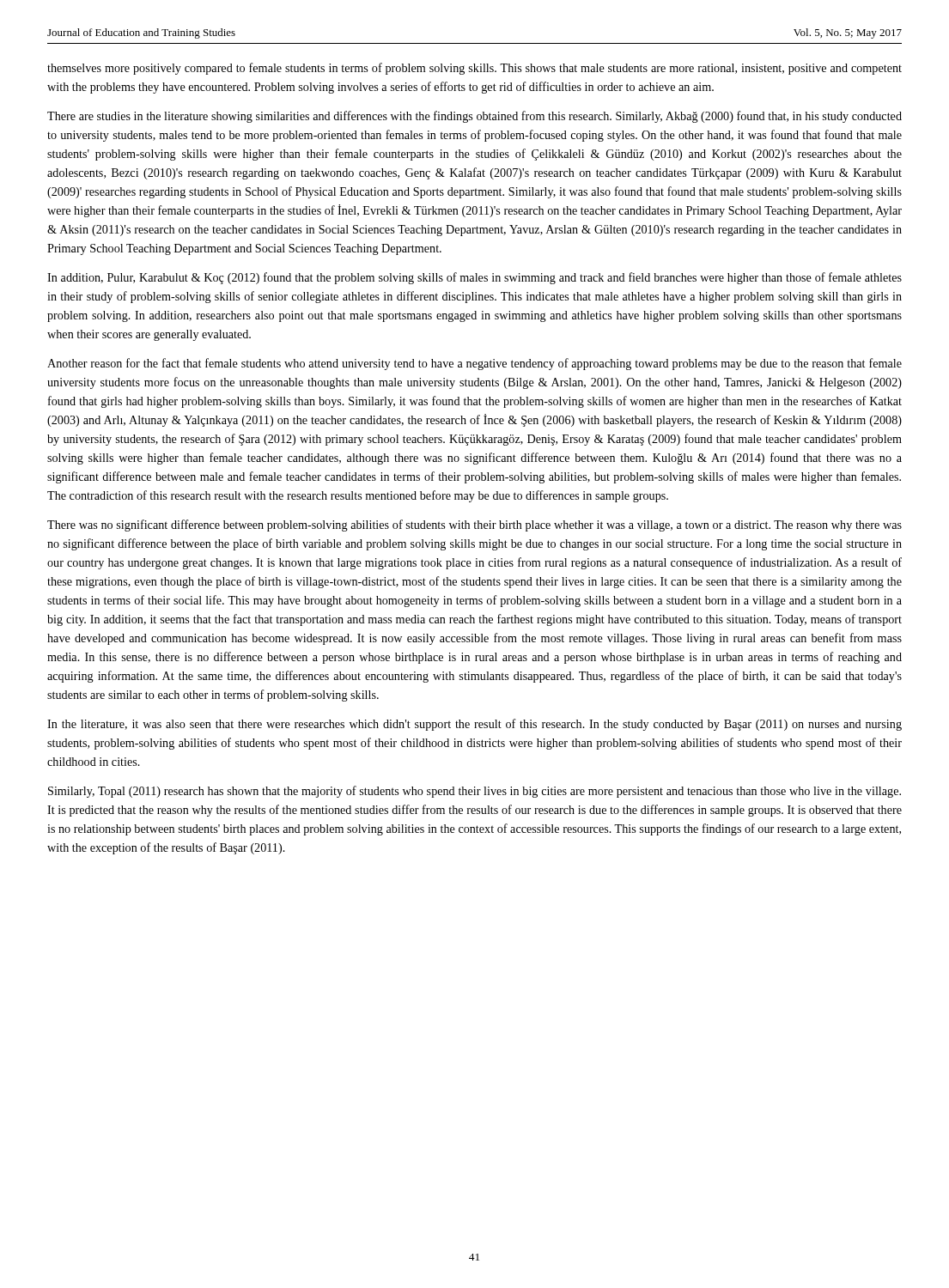Click on the block starting "Another reason for"
This screenshot has height=1288, width=949.
pyautogui.click(x=474, y=429)
